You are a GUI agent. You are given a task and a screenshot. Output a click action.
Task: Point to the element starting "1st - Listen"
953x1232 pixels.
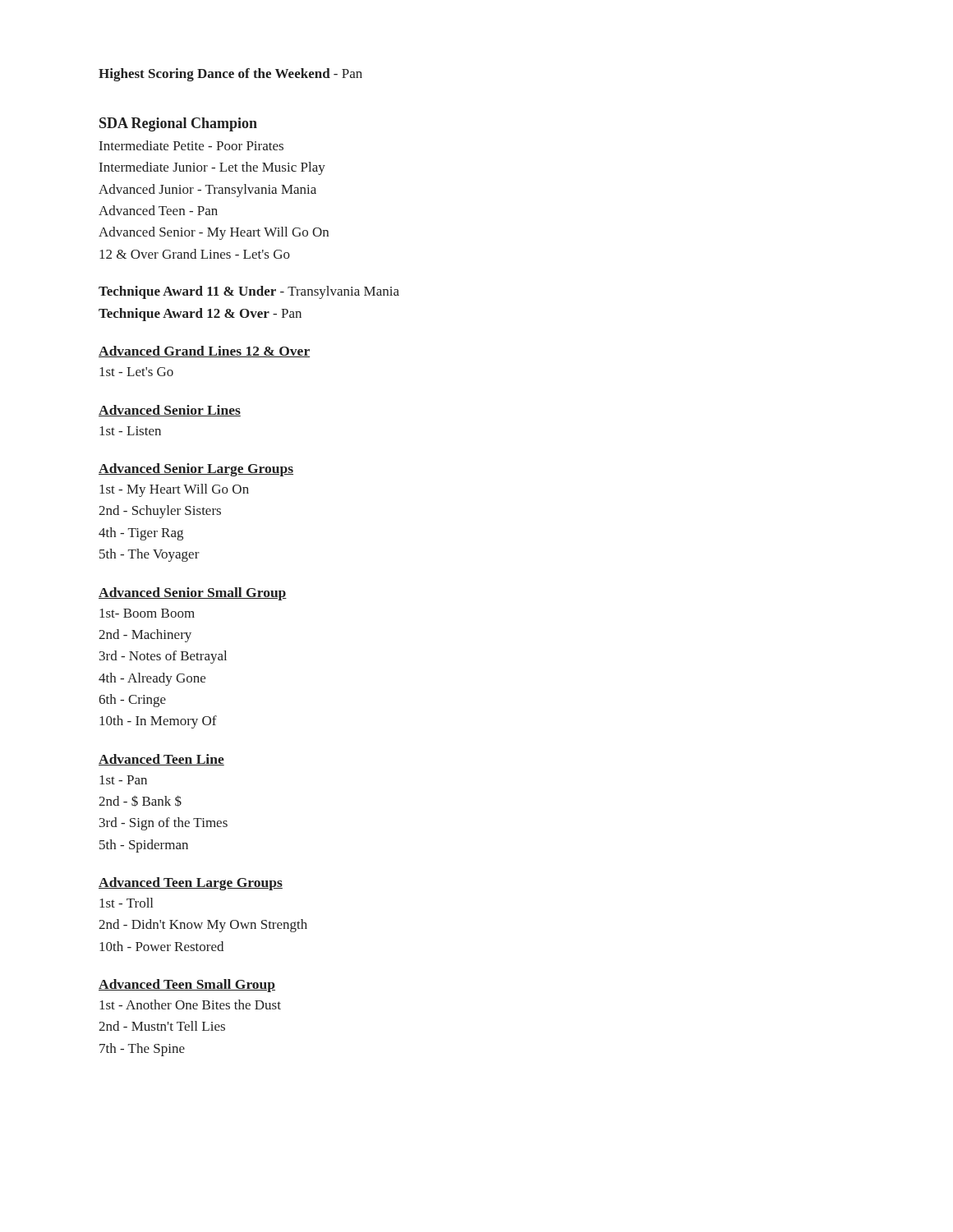coord(130,431)
